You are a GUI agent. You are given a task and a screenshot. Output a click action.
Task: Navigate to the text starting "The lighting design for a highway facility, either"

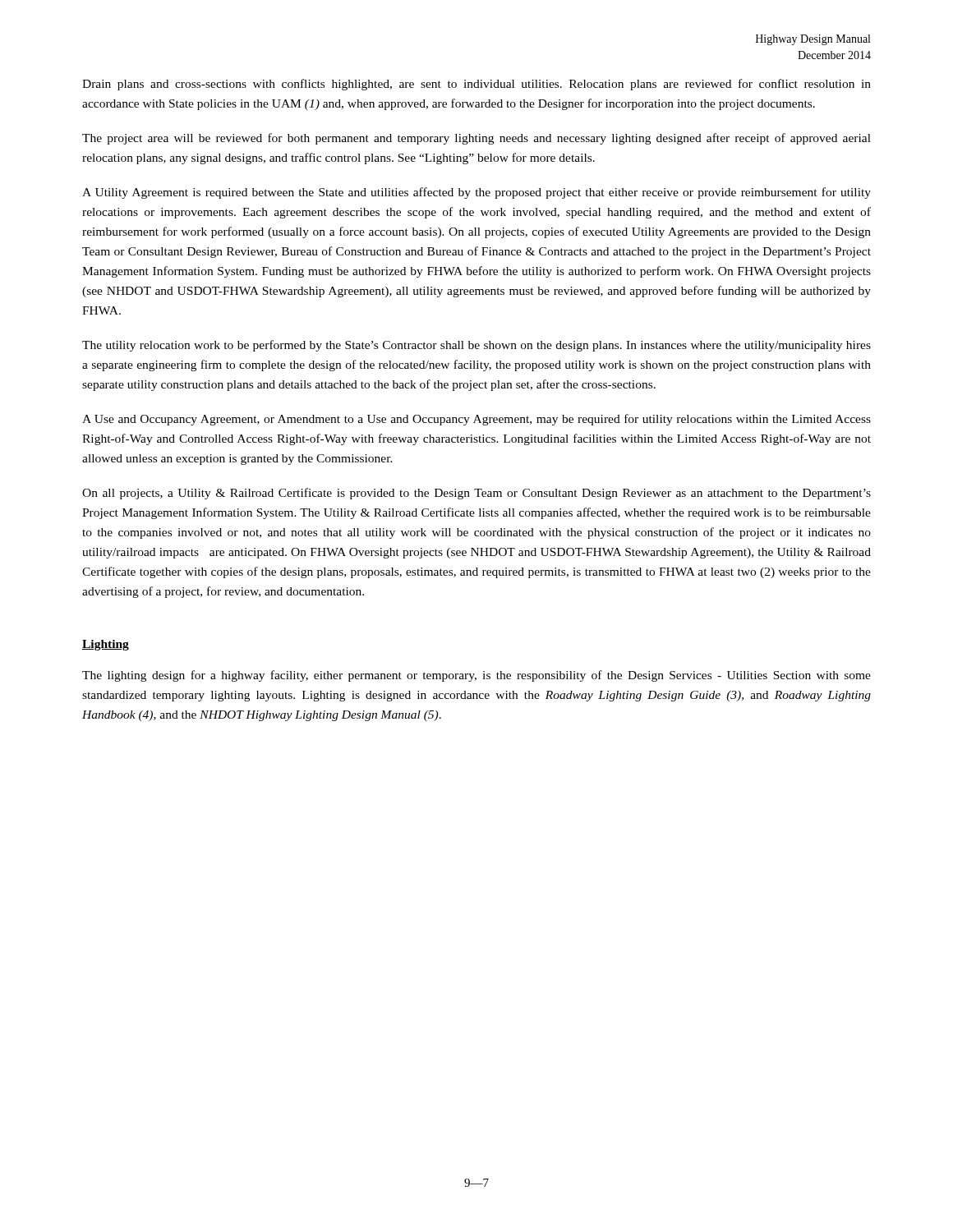[476, 695]
